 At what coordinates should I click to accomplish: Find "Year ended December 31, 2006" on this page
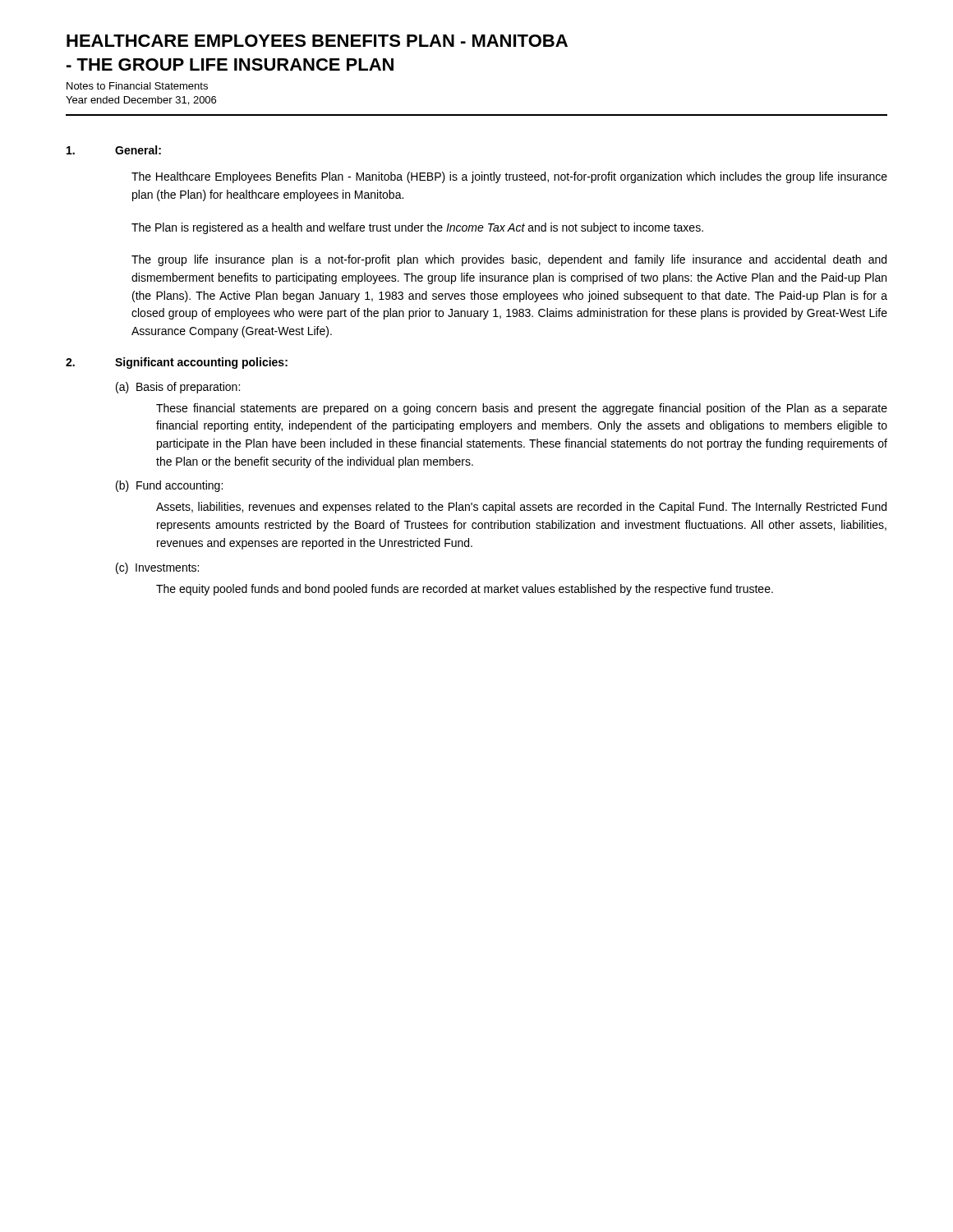pyautogui.click(x=141, y=100)
